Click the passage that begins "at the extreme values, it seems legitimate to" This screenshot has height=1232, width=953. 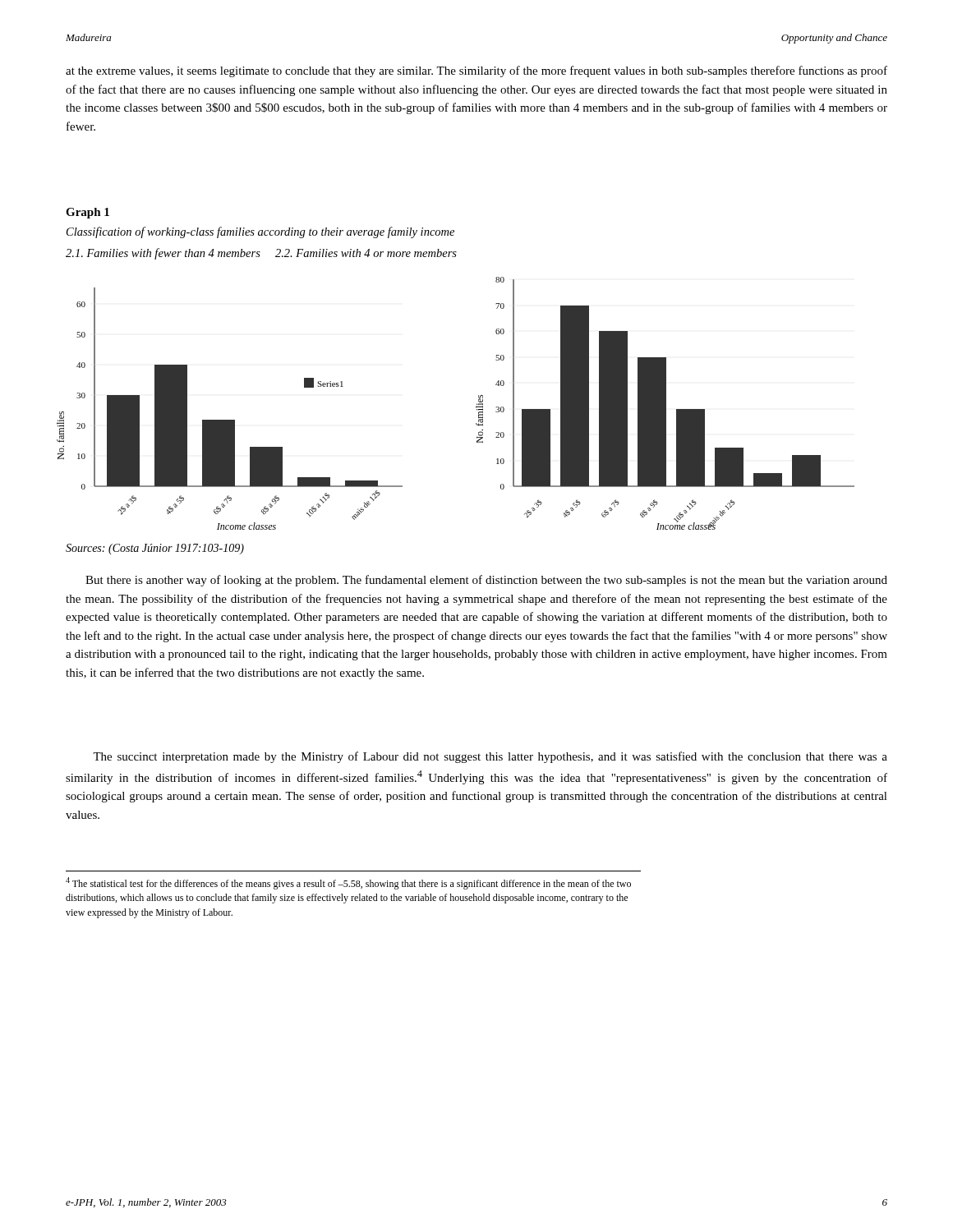(x=476, y=98)
